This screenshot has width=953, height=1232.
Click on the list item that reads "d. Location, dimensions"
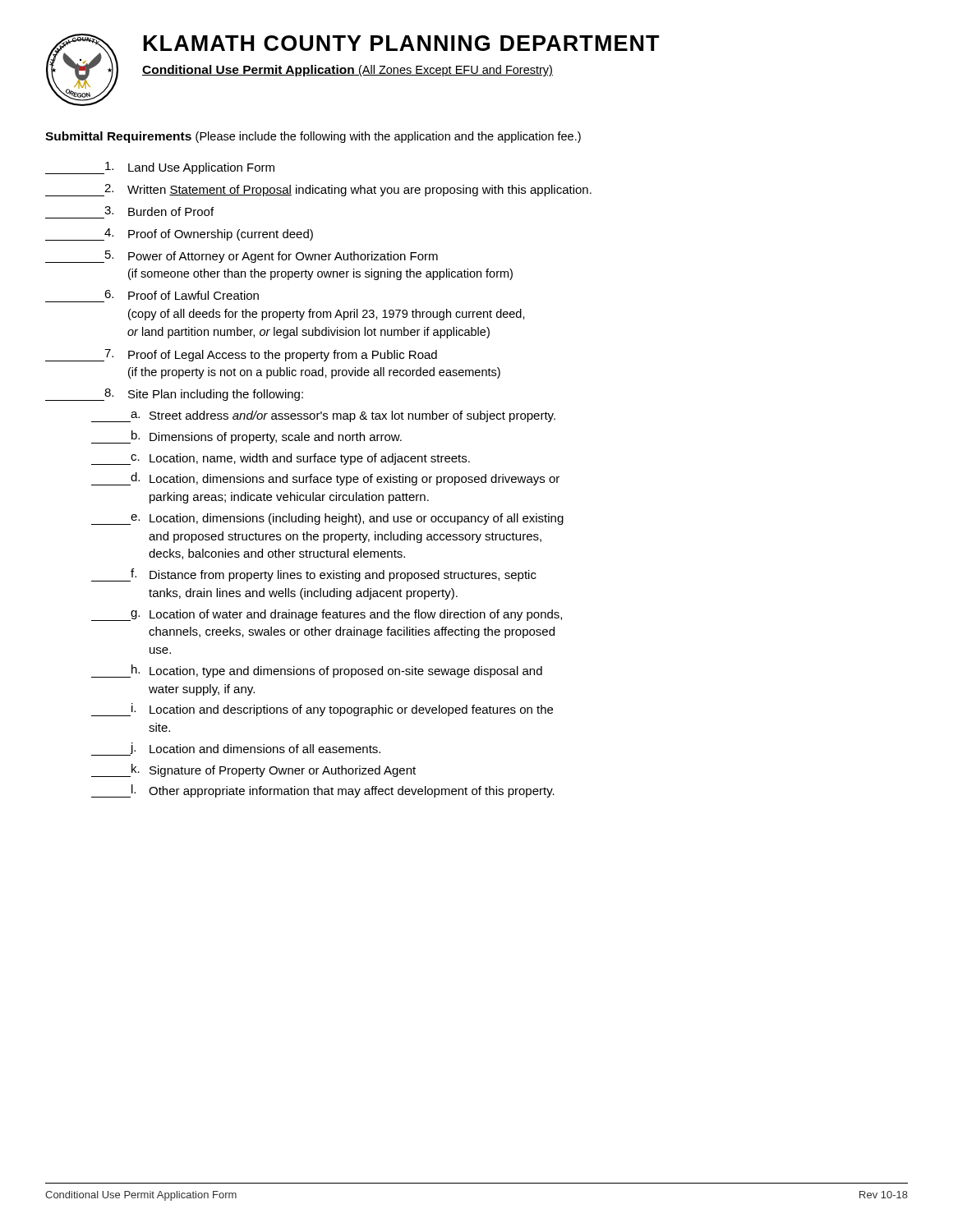[x=325, y=488]
